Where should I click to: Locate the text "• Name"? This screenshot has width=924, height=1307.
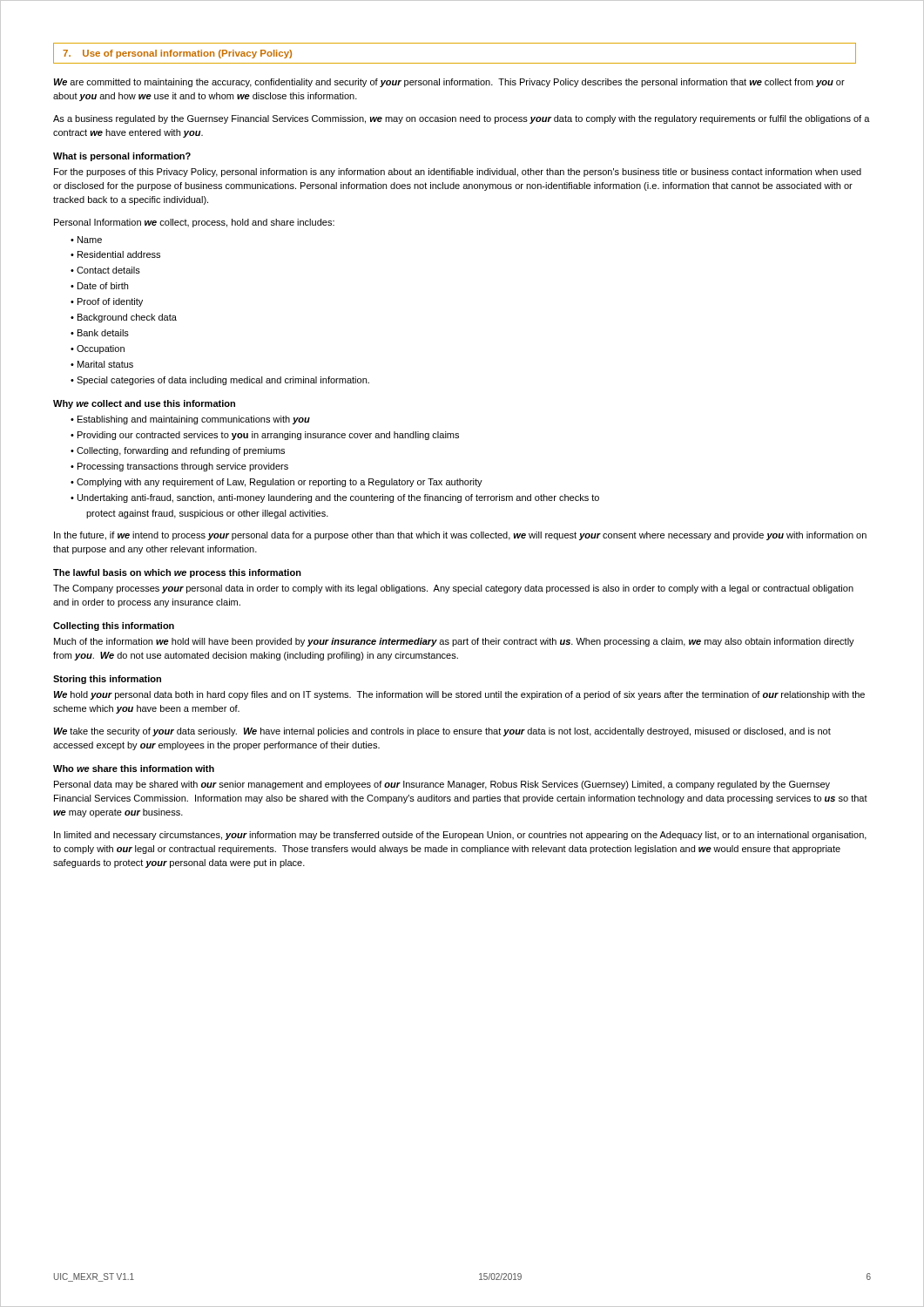point(86,239)
